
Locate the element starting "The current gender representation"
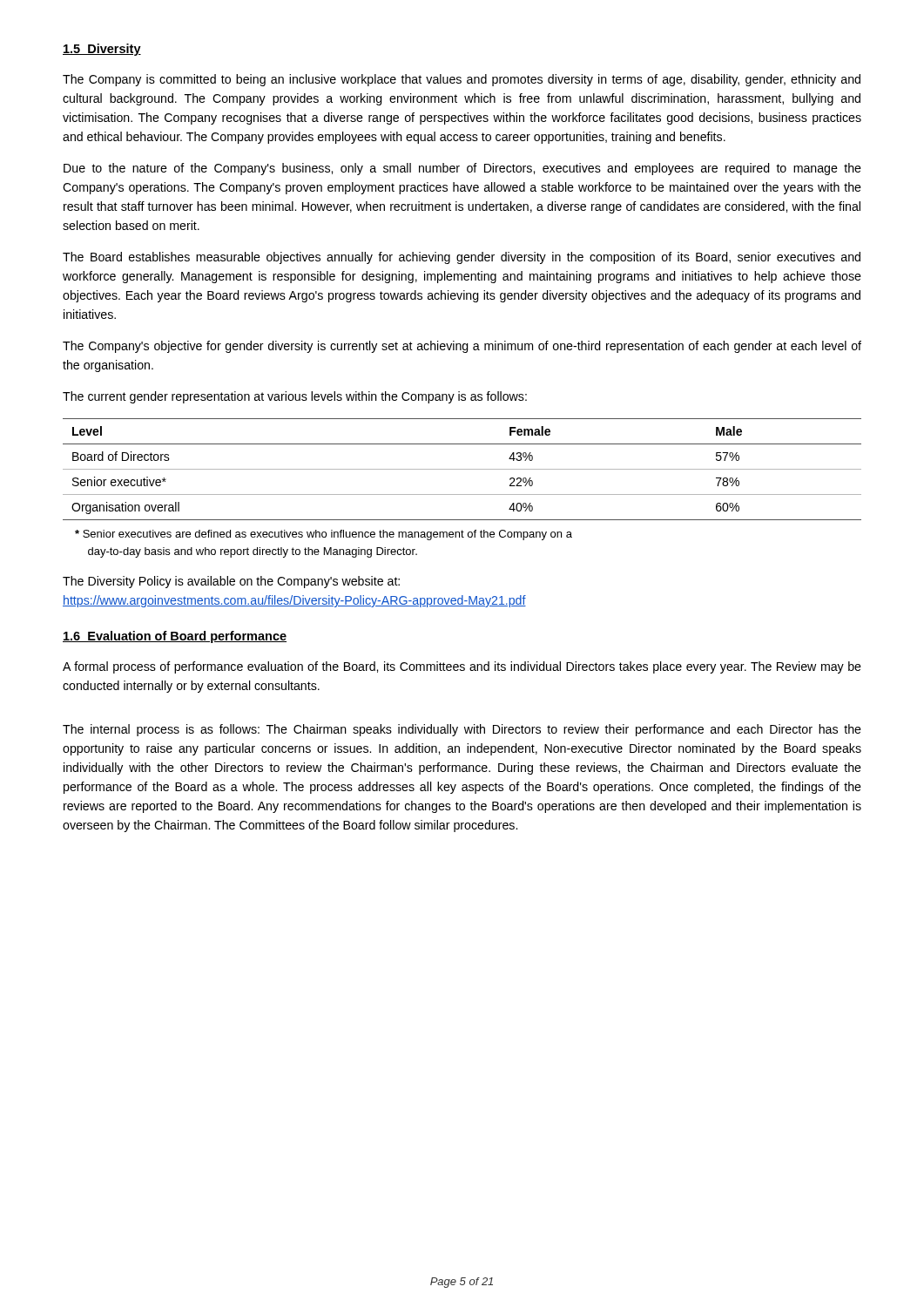295,396
